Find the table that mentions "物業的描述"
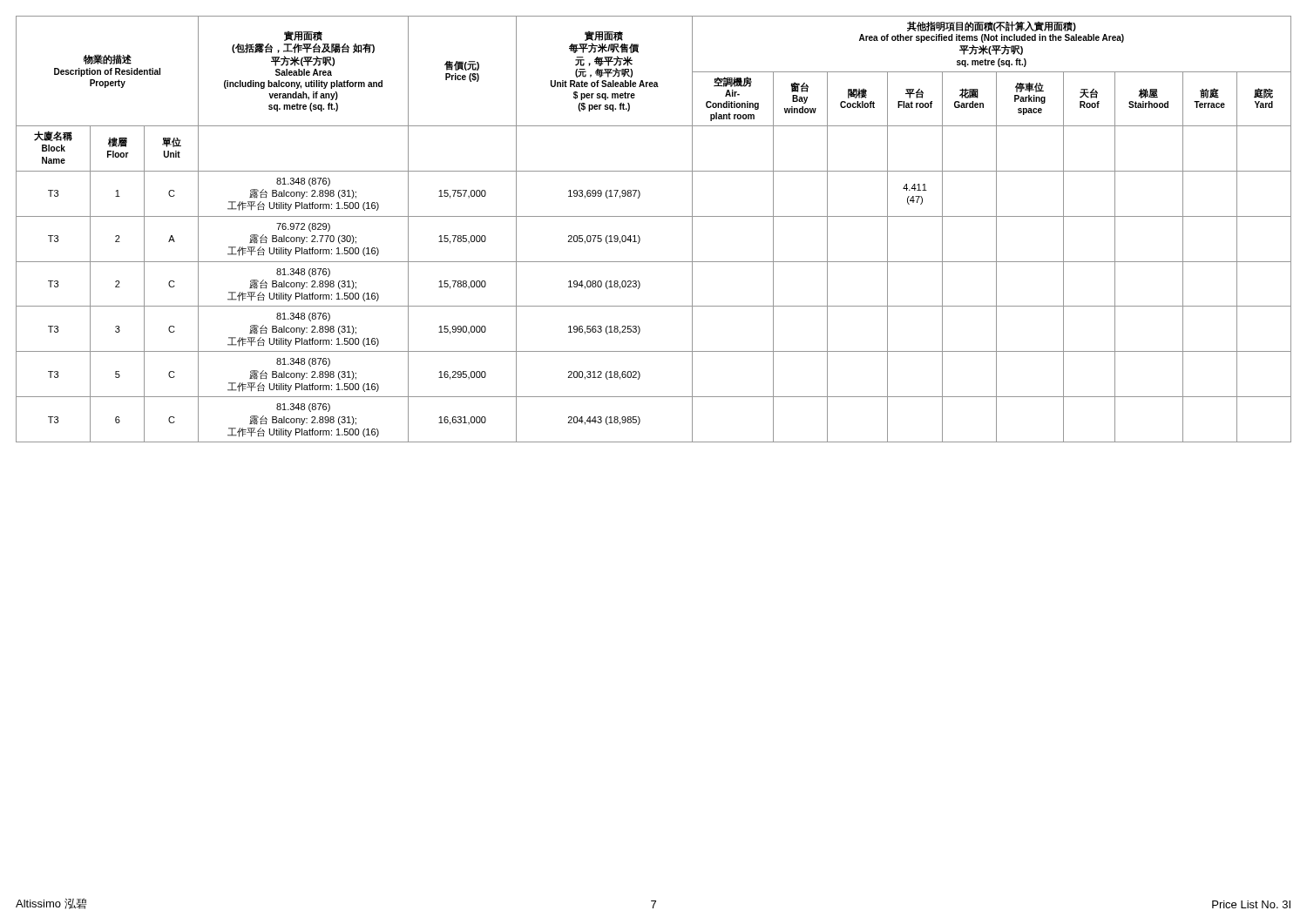Image resolution: width=1307 pixels, height=924 pixels. click(x=654, y=229)
